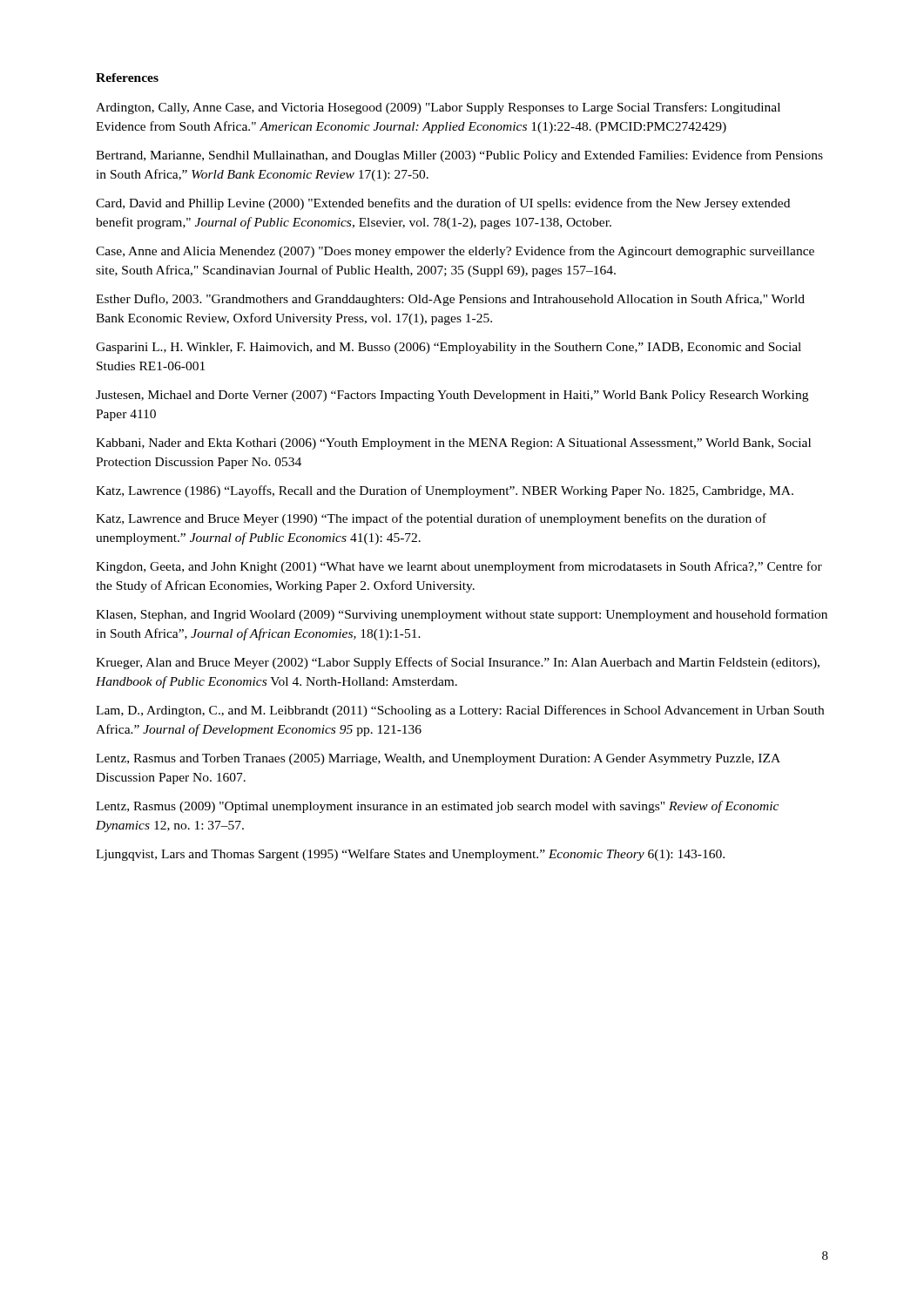Viewport: 924px width, 1307px height.
Task: Point to the region starting "Krueger, Alan and Bruce Meyer (2002) “Labor"
Action: click(458, 671)
